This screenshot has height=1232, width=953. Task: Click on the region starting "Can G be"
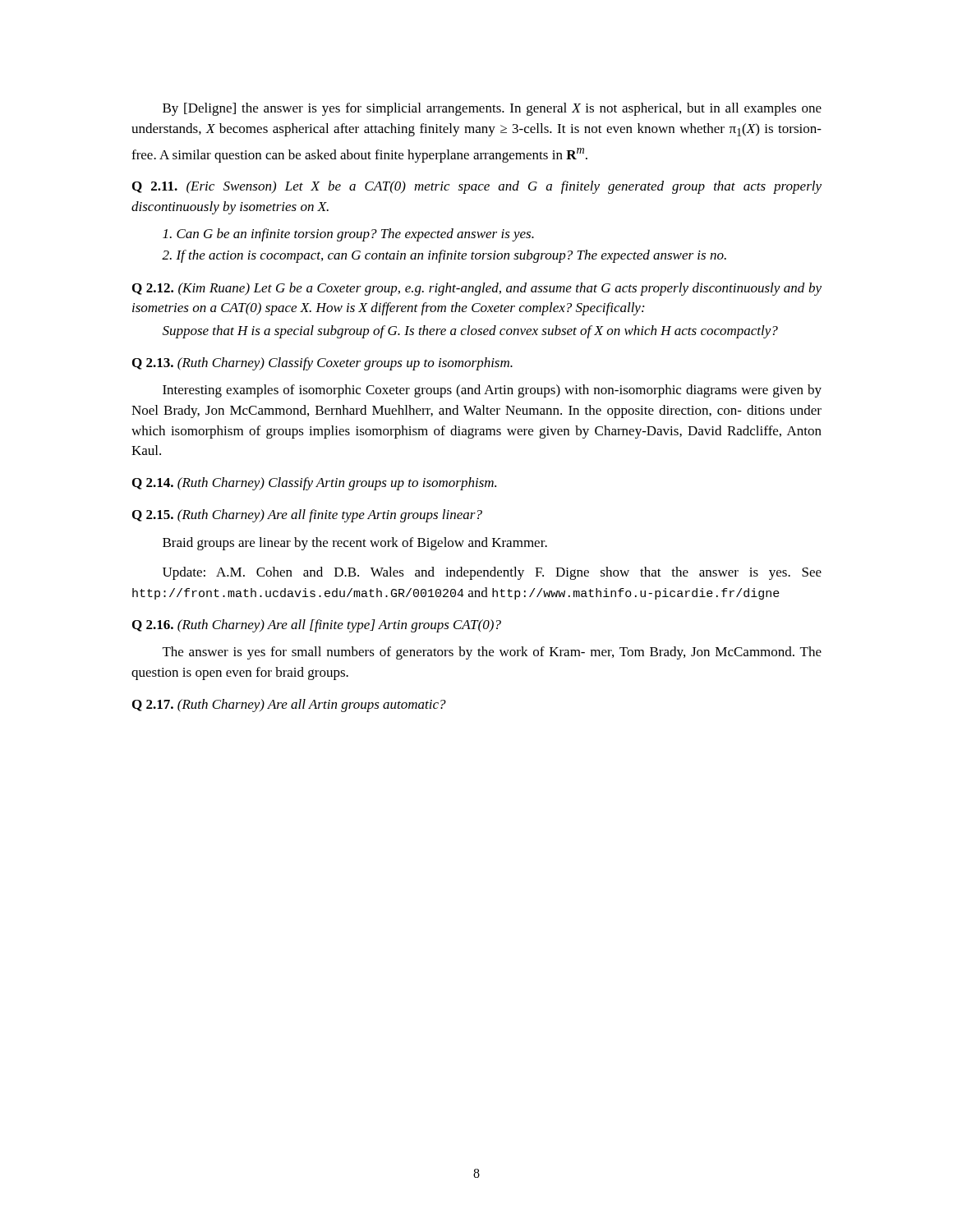coord(349,234)
